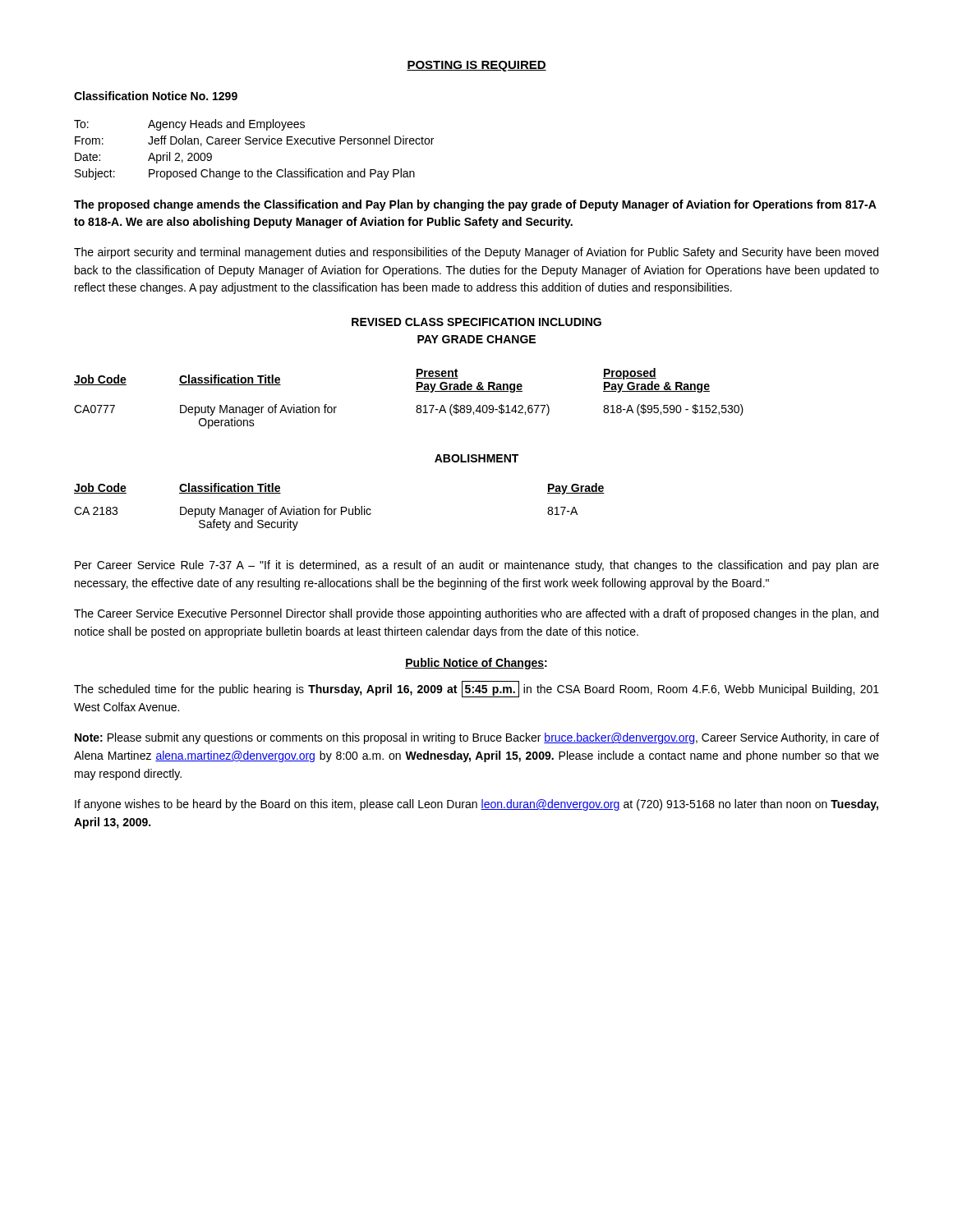Locate the table with the text "Proposed Pay Grade &"
The height and width of the screenshot is (1232, 953).
pyautogui.click(x=476, y=398)
